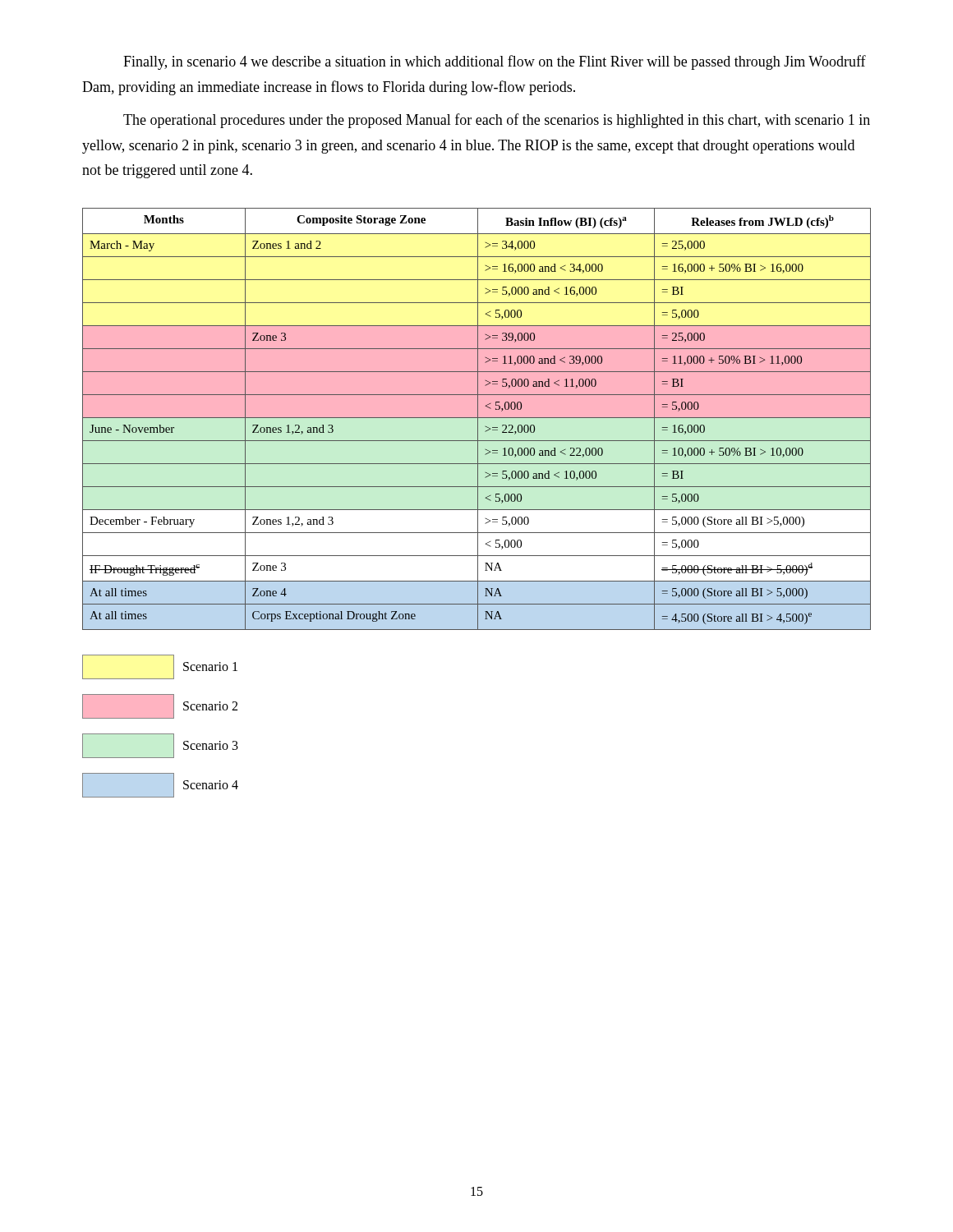Image resolution: width=953 pixels, height=1232 pixels.
Task: Point to the text block starting "Scenario 2"
Action: (160, 706)
